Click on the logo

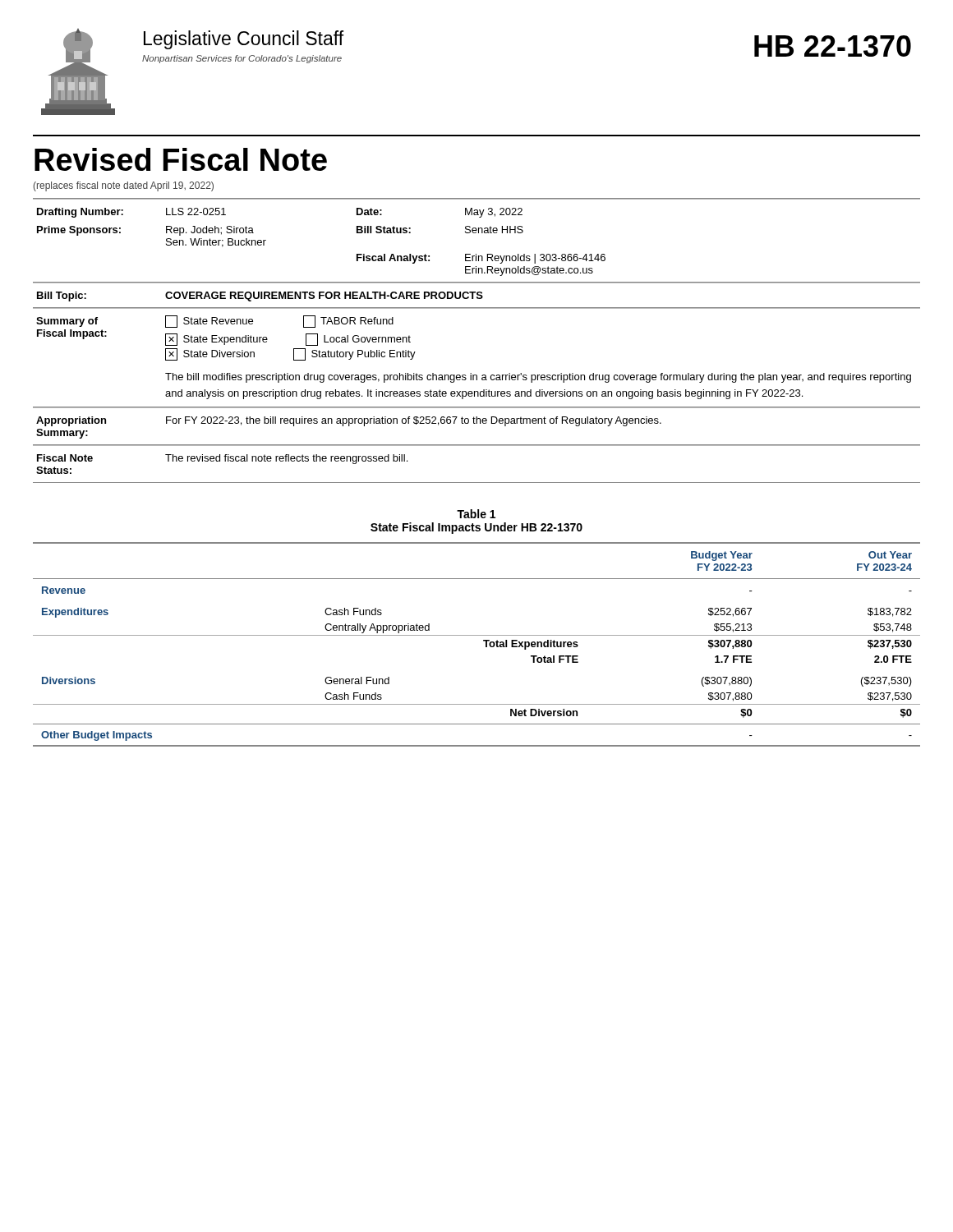80,73
